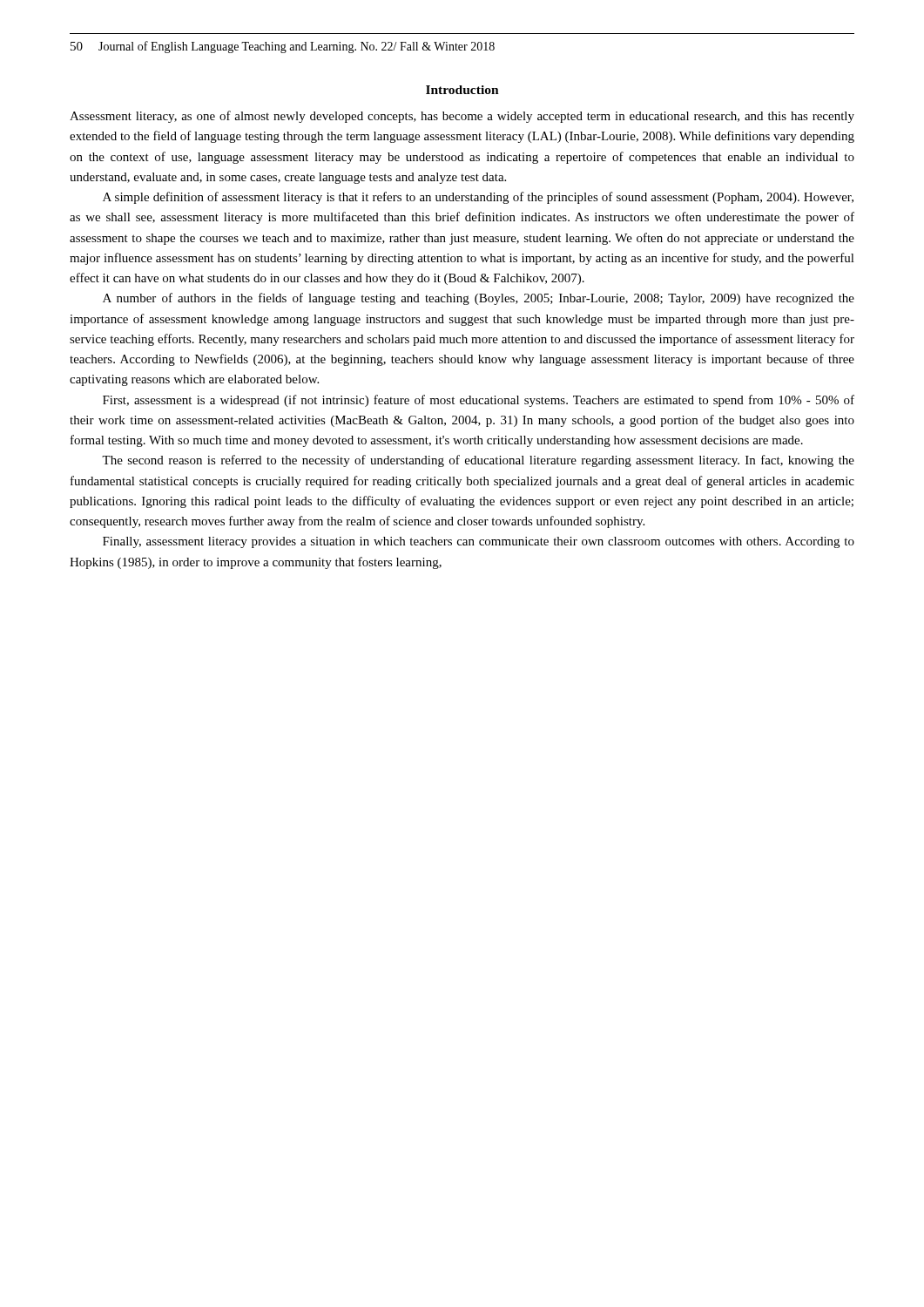The height and width of the screenshot is (1307, 924).
Task: Click on the block starting "A number of authors in"
Action: click(x=462, y=339)
